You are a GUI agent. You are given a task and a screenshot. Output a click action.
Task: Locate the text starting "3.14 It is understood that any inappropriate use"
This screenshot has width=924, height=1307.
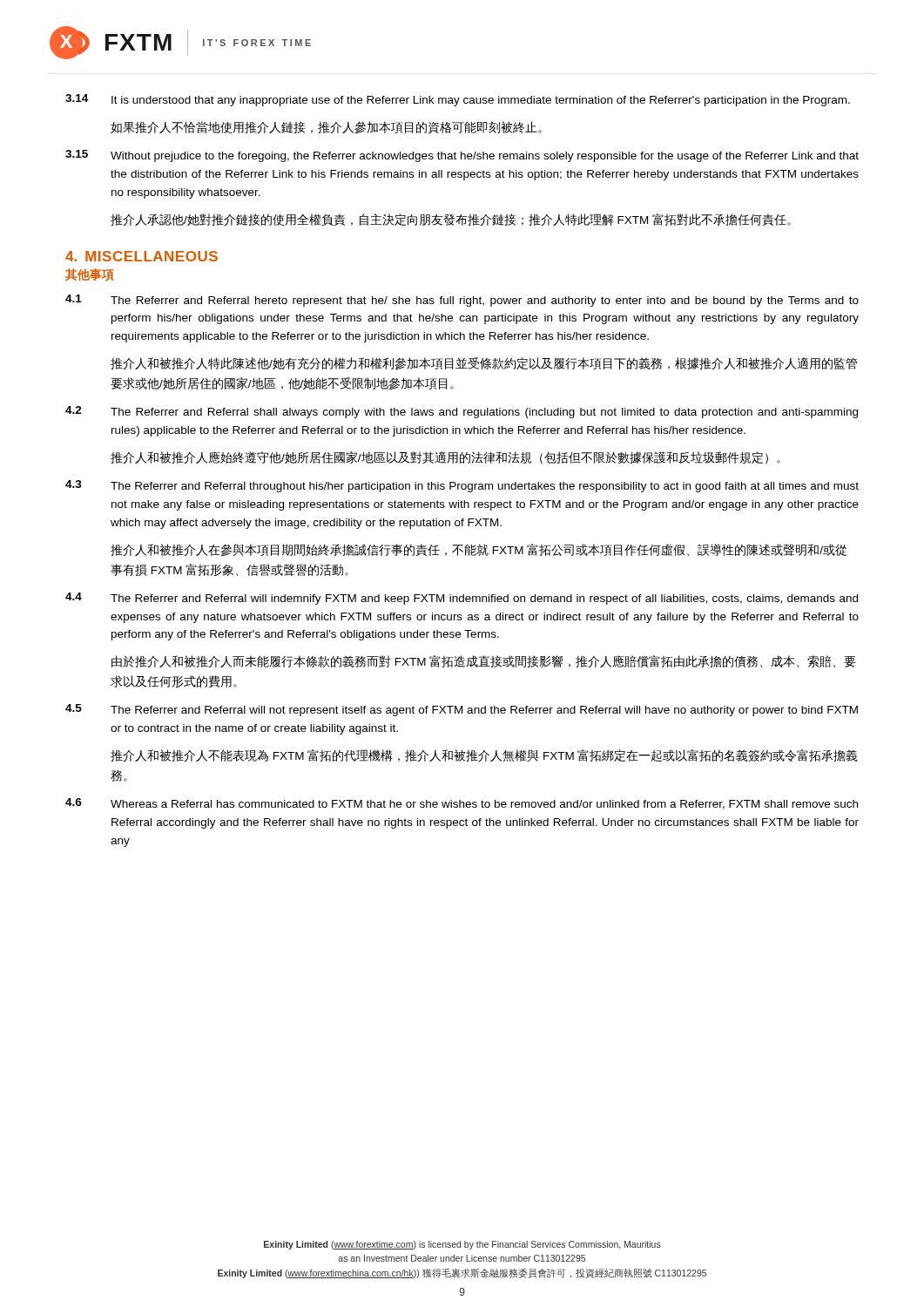click(462, 101)
